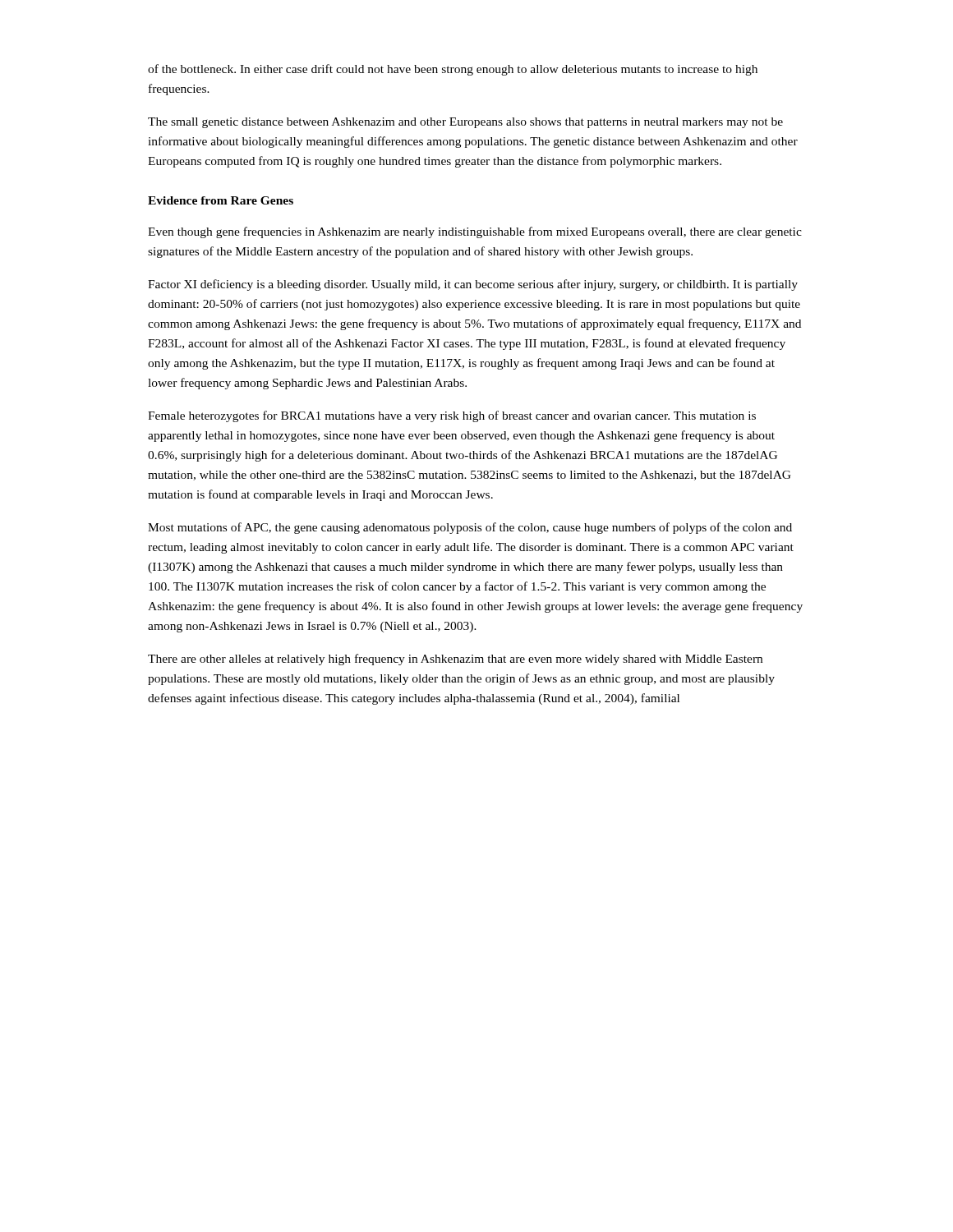Locate the region starting "Female heterozygotes for BRCA1 mutations have a very"

pyautogui.click(x=476, y=455)
